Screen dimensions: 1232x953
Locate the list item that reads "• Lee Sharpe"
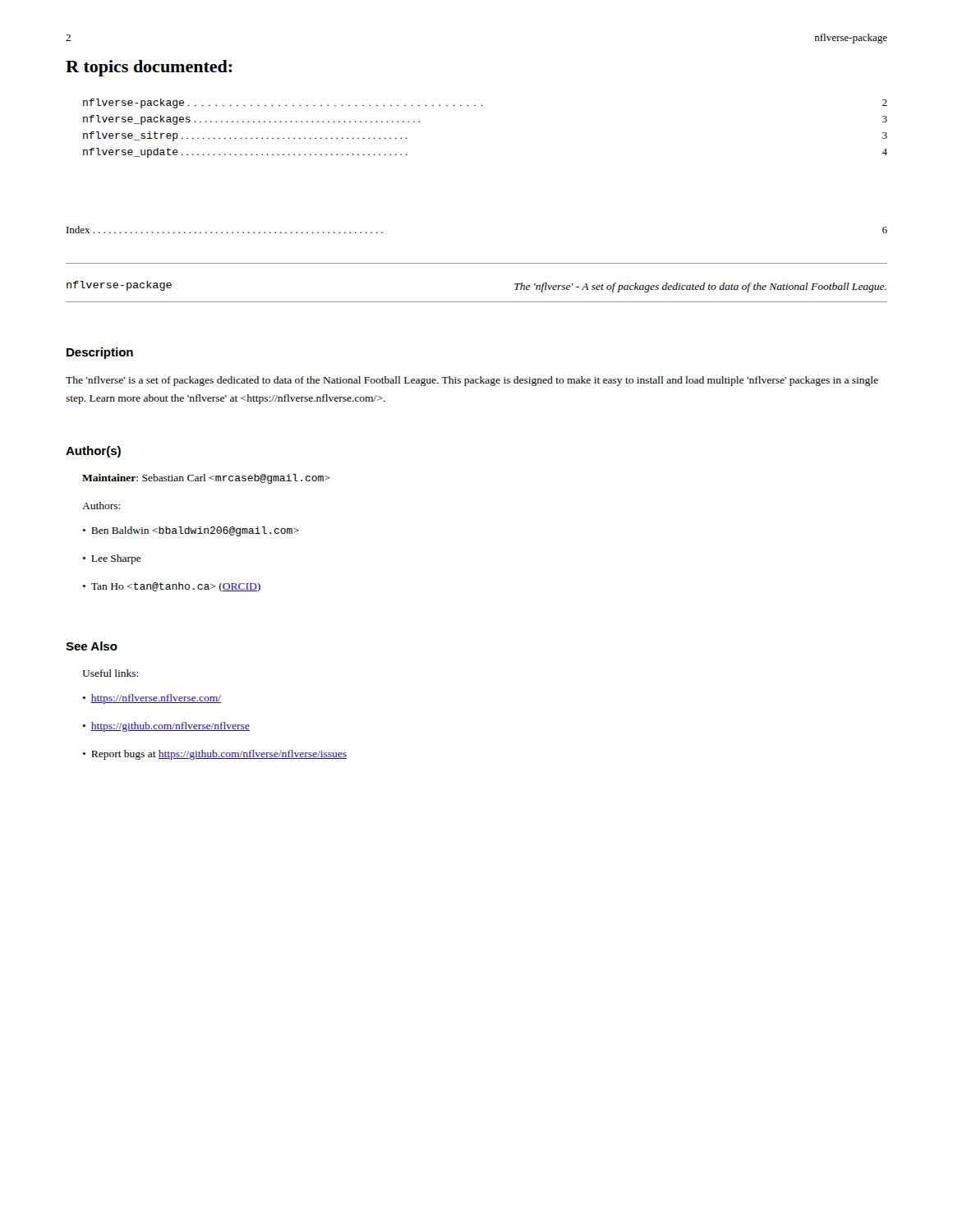(x=112, y=559)
